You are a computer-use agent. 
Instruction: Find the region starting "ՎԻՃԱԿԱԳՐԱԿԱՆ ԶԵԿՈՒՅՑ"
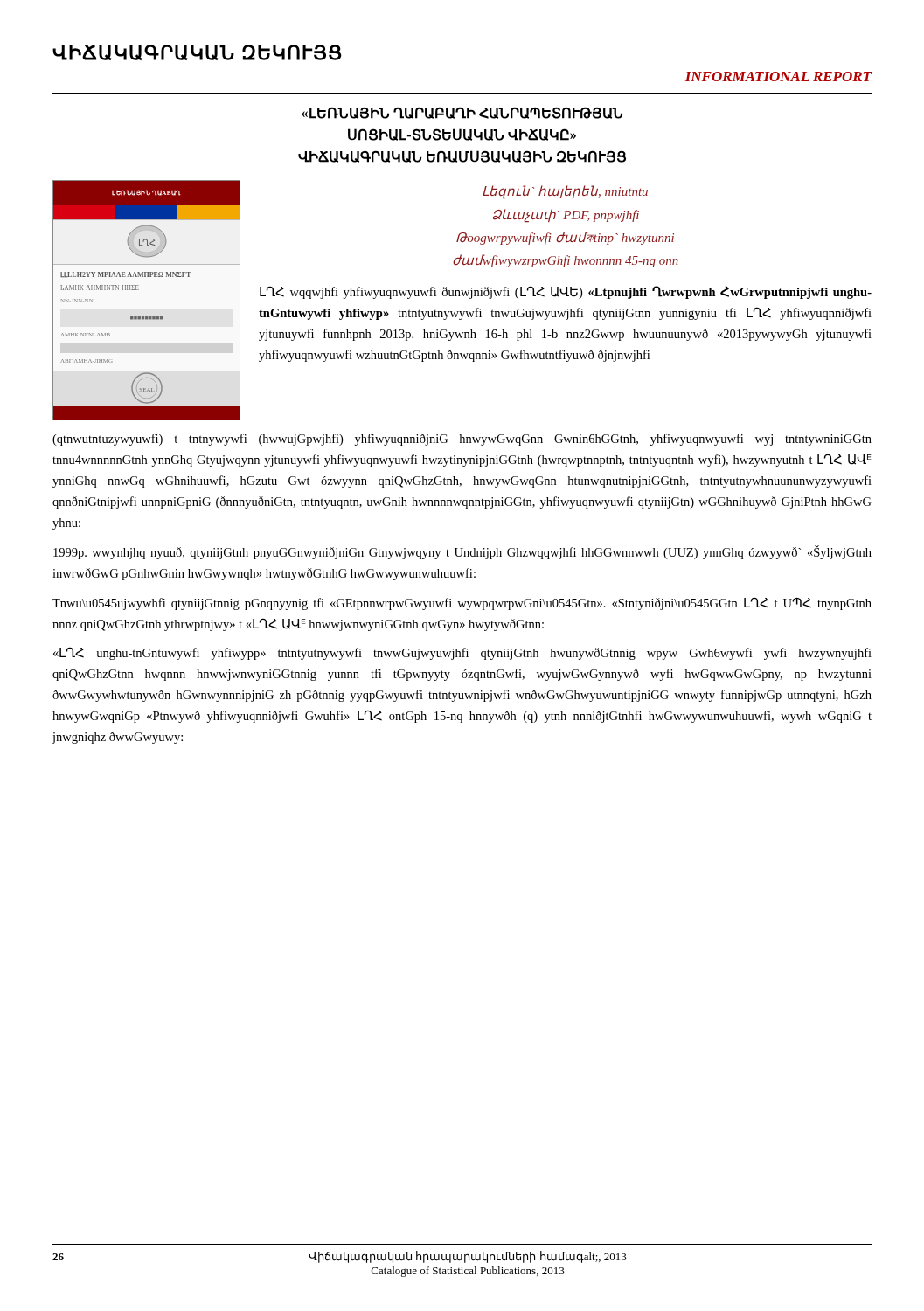click(x=197, y=53)
